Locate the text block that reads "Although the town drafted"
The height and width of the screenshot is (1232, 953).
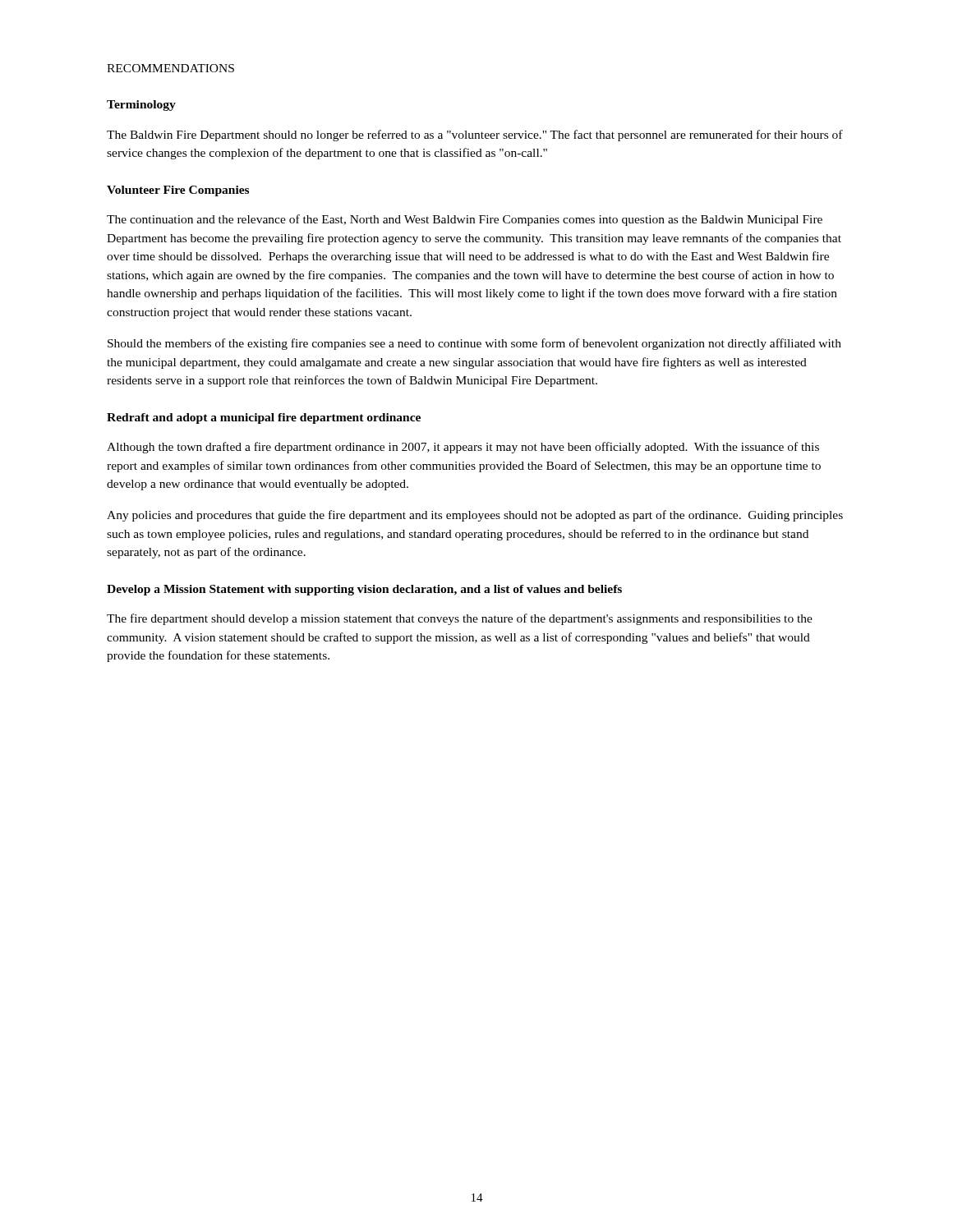[x=464, y=465]
